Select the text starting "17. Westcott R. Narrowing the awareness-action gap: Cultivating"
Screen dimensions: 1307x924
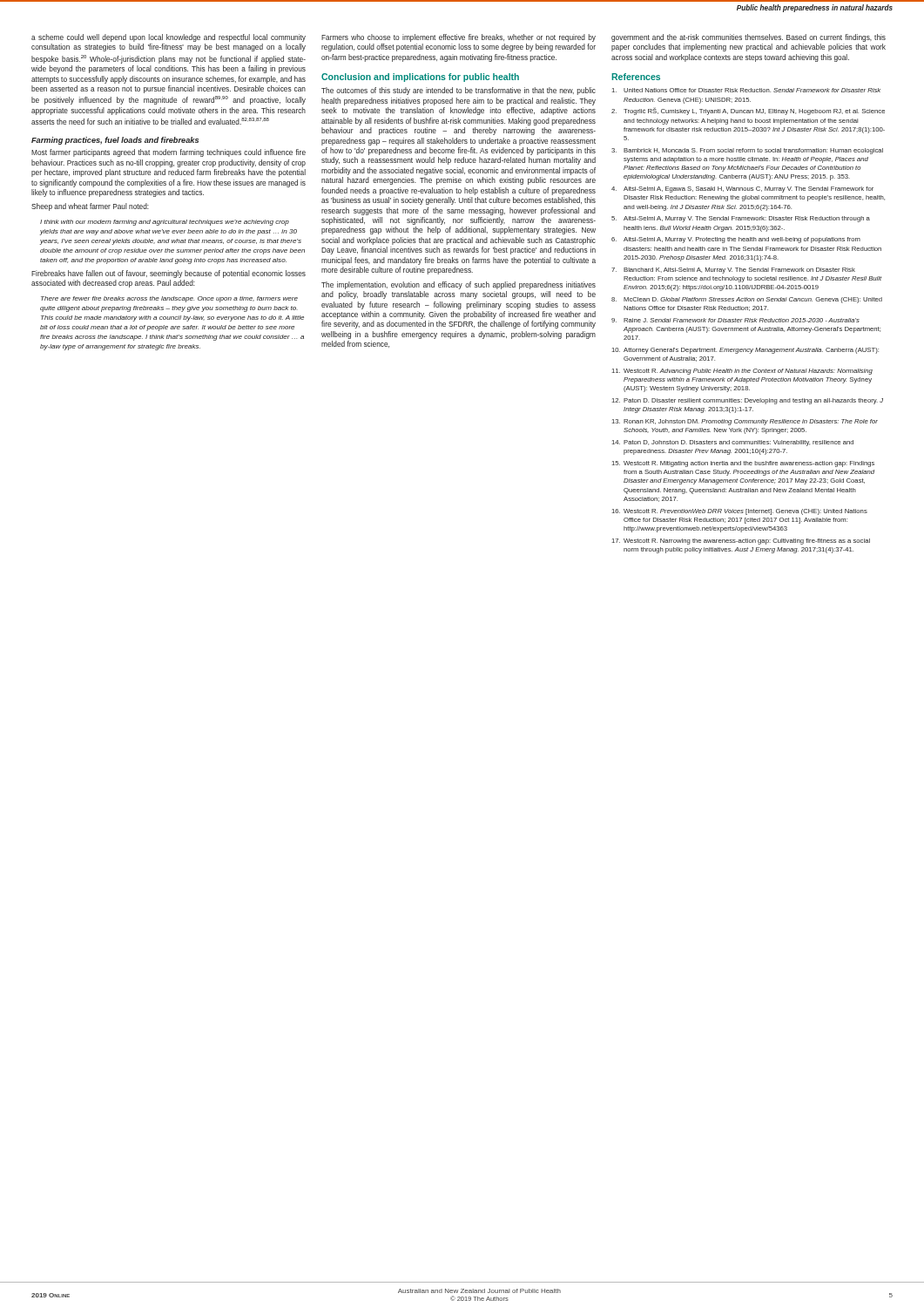(x=748, y=546)
